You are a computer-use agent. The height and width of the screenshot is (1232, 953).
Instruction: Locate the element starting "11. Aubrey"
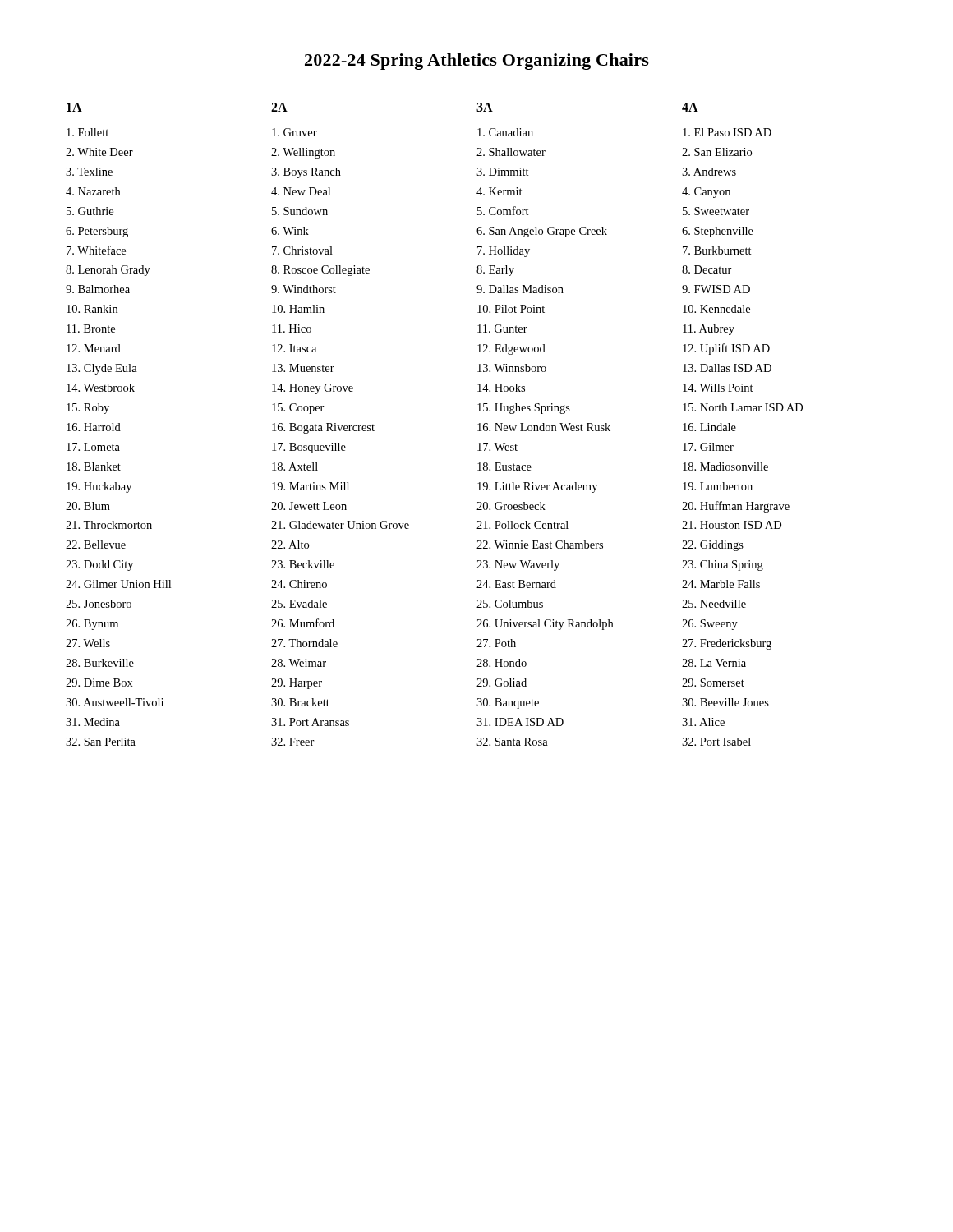pos(708,329)
